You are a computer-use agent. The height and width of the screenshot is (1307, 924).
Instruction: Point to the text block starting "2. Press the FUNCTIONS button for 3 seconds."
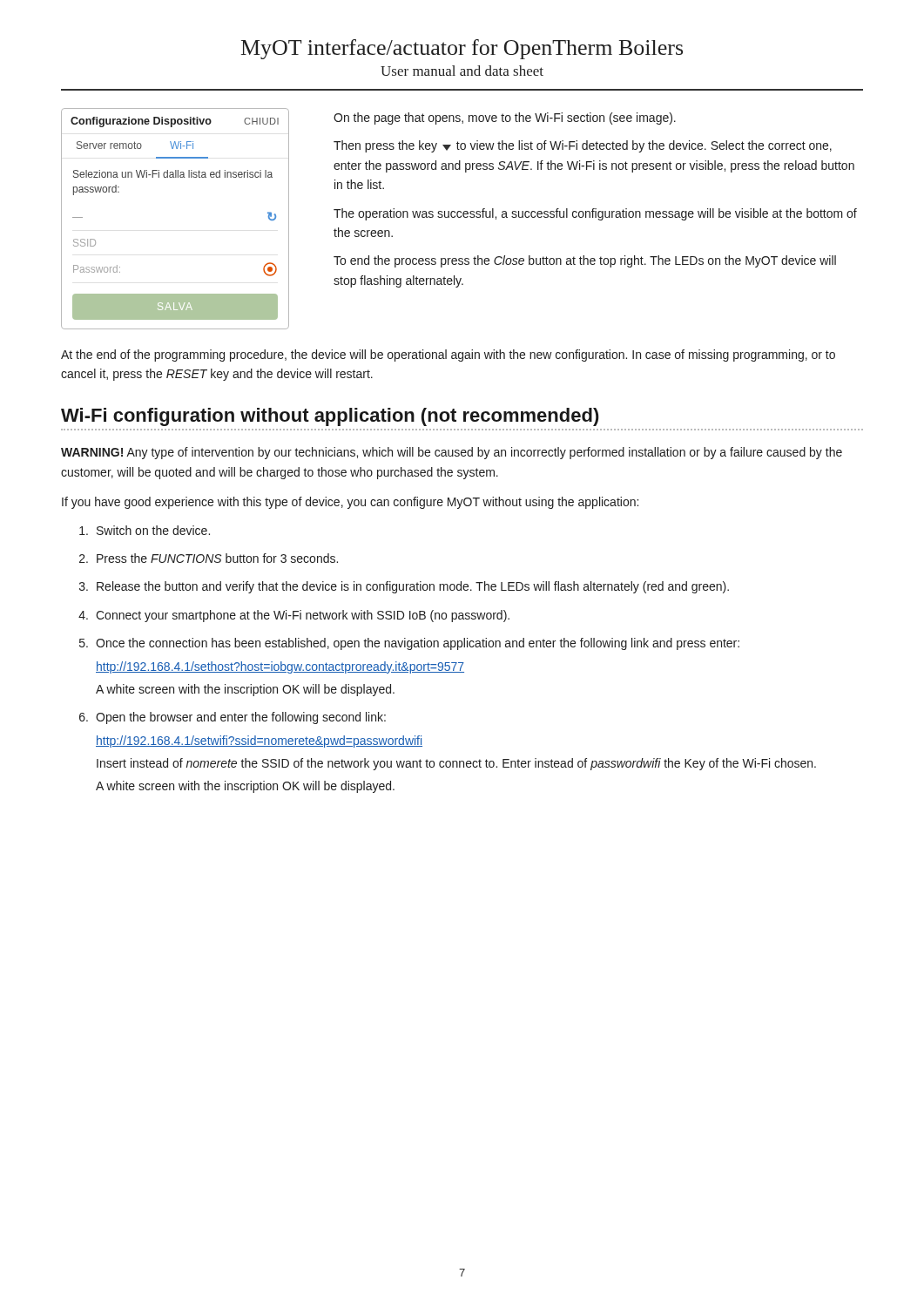click(209, 558)
